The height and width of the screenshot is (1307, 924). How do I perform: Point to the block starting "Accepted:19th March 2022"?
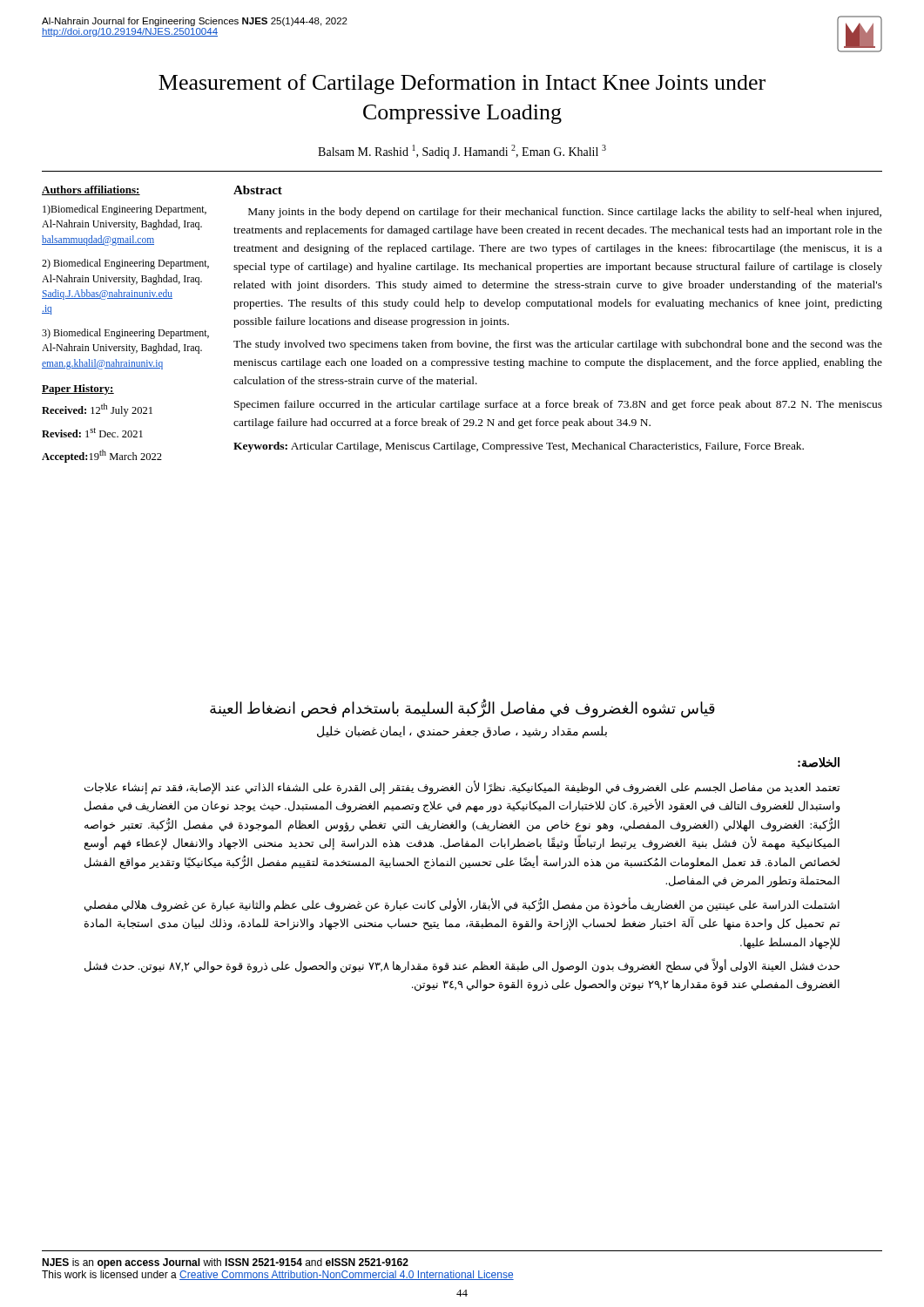(x=102, y=455)
